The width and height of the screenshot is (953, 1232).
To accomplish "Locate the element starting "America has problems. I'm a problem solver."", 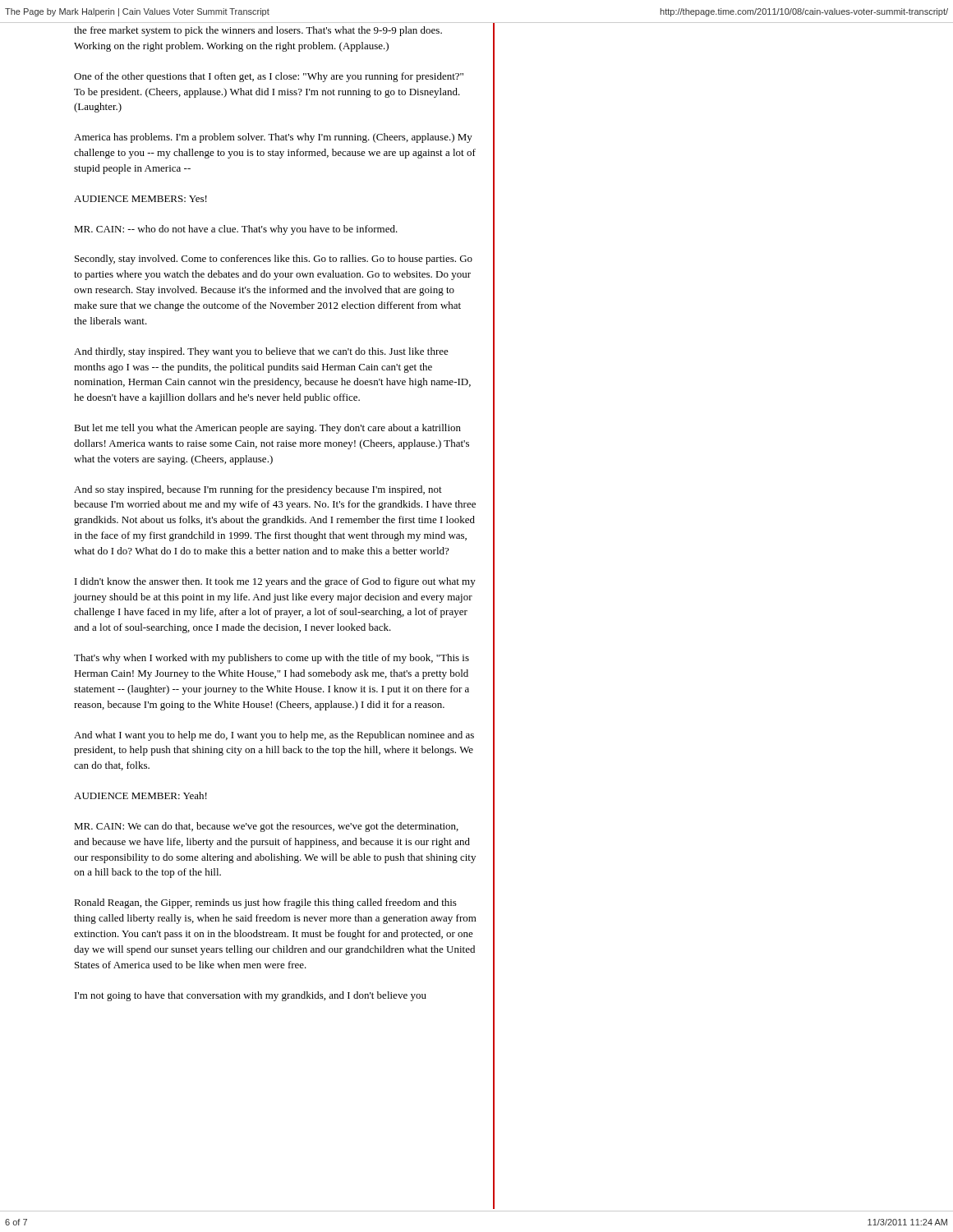I will tap(275, 152).
